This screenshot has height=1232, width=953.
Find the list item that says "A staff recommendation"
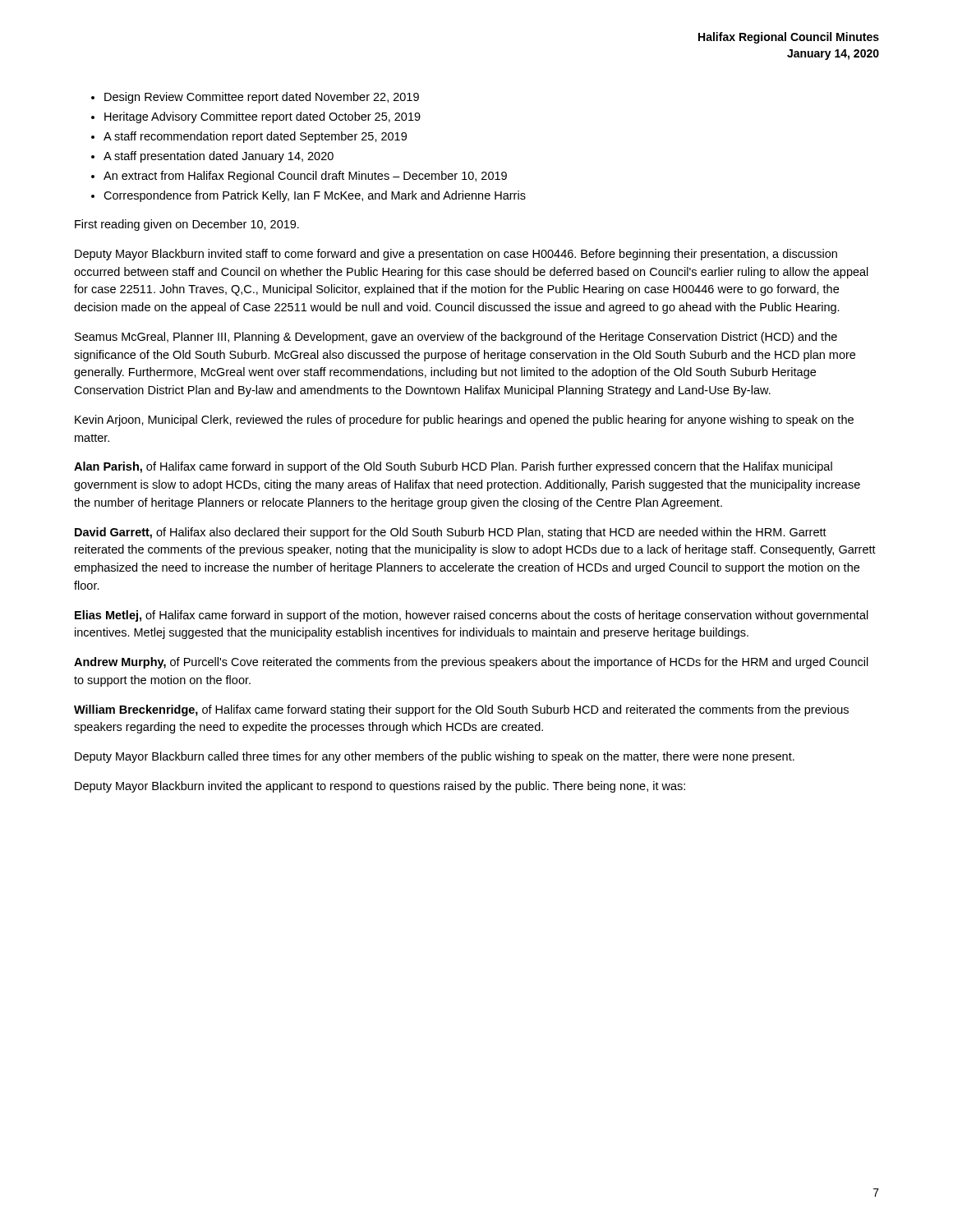(255, 136)
